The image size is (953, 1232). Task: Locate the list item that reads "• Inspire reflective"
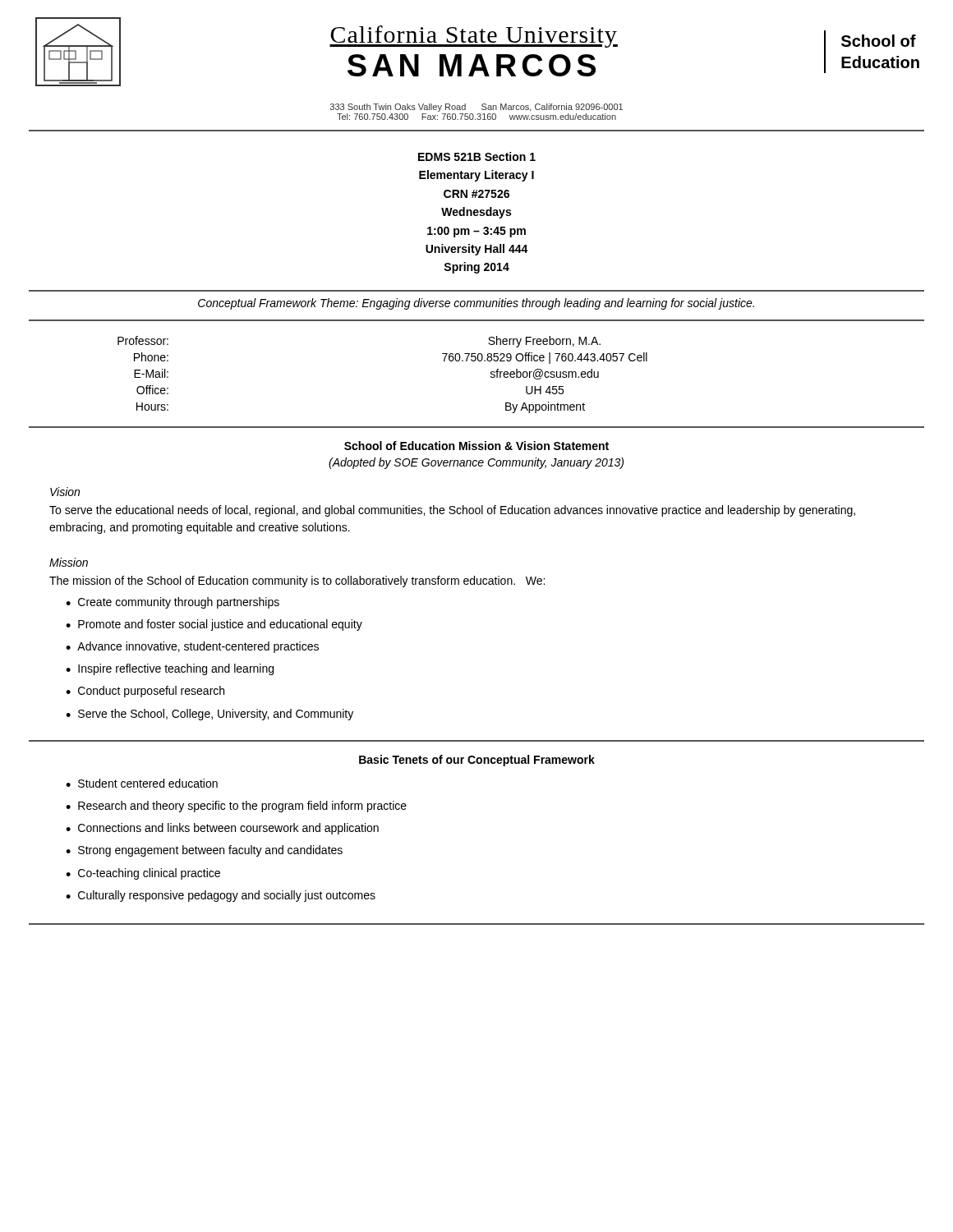170,671
